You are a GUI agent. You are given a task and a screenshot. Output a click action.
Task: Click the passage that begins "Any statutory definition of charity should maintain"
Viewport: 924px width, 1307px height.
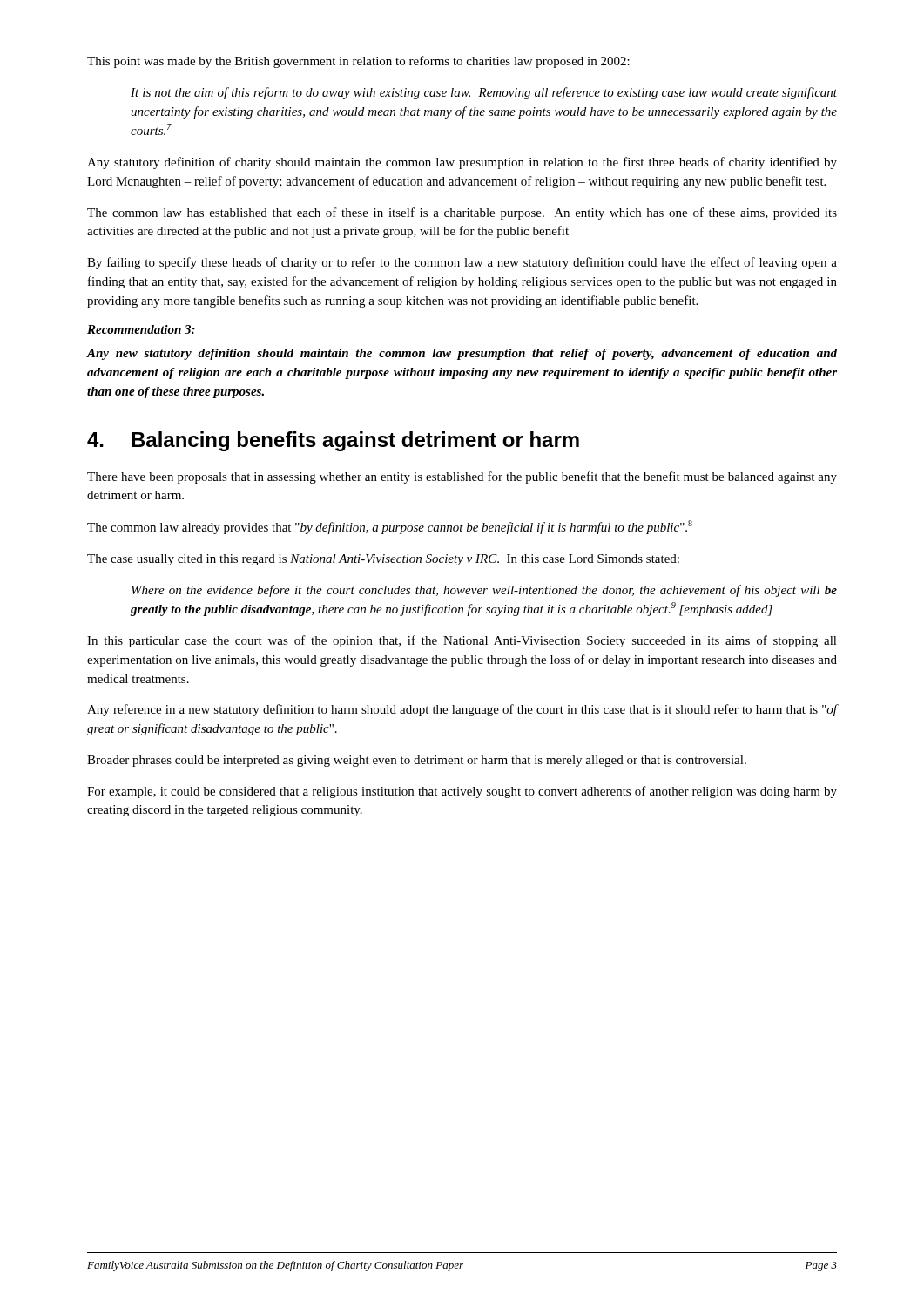462,172
